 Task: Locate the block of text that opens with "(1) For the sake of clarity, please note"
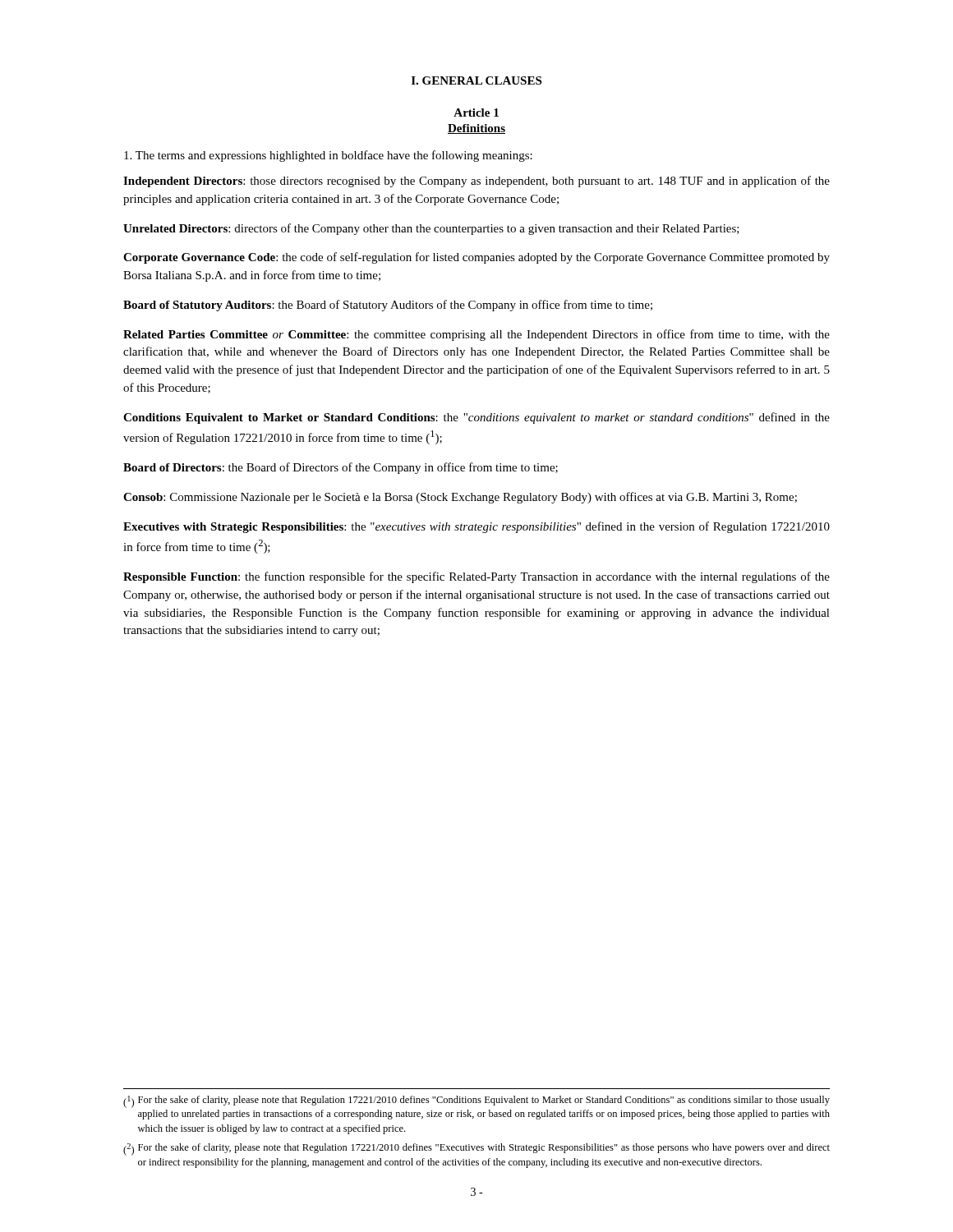coord(476,1114)
